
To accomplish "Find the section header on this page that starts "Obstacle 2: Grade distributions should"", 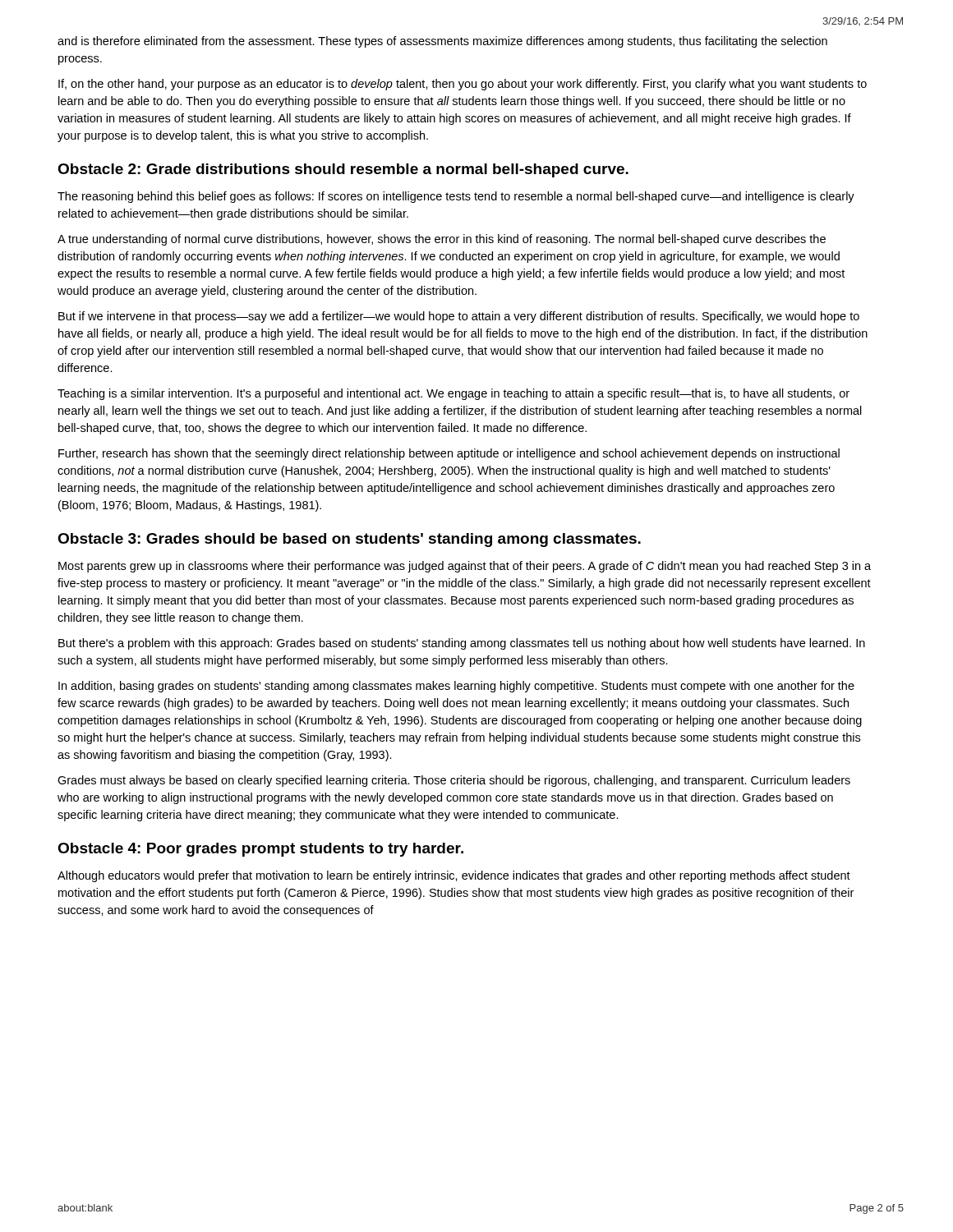I will (x=343, y=169).
